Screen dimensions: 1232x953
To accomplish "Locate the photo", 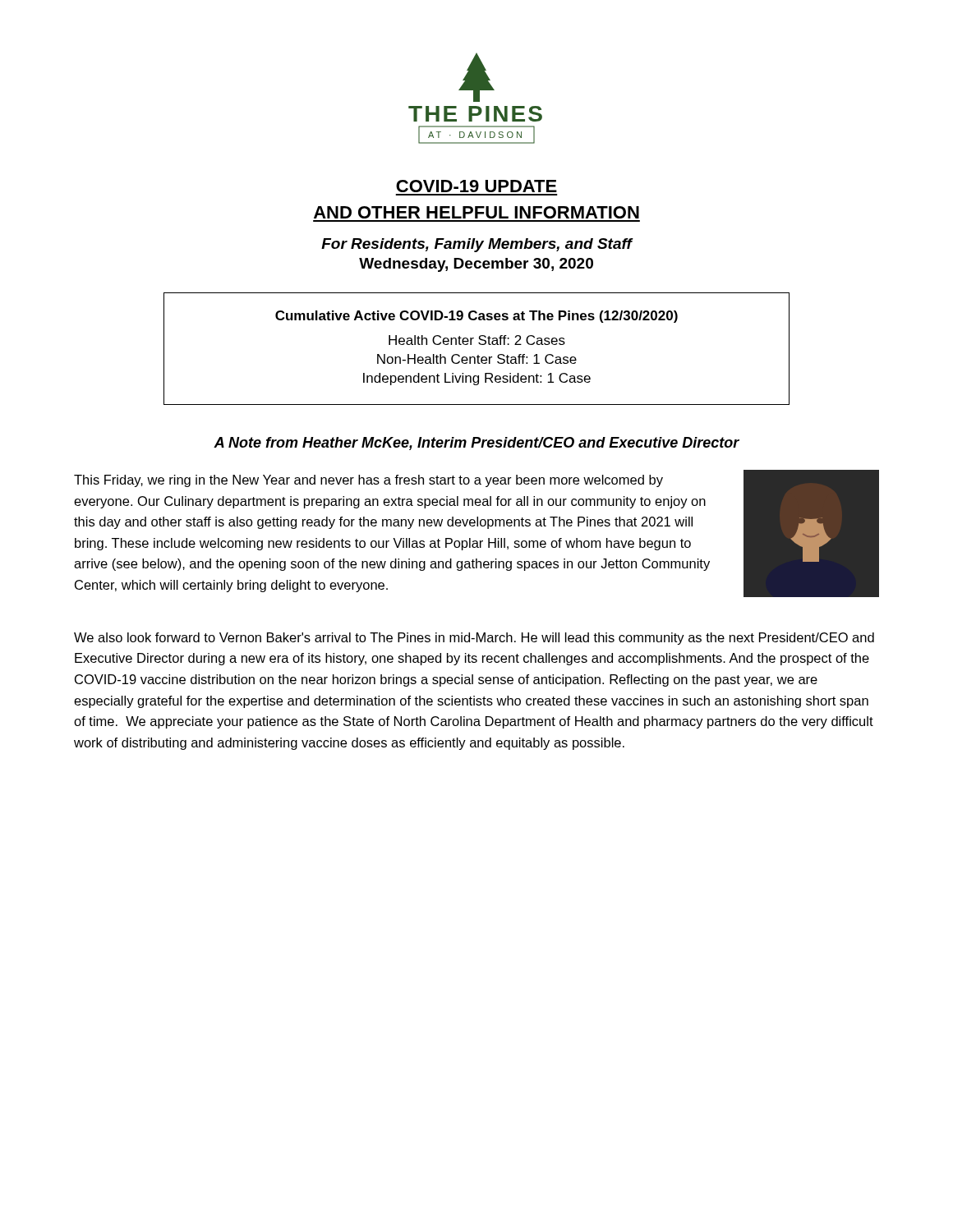I will click(x=811, y=533).
